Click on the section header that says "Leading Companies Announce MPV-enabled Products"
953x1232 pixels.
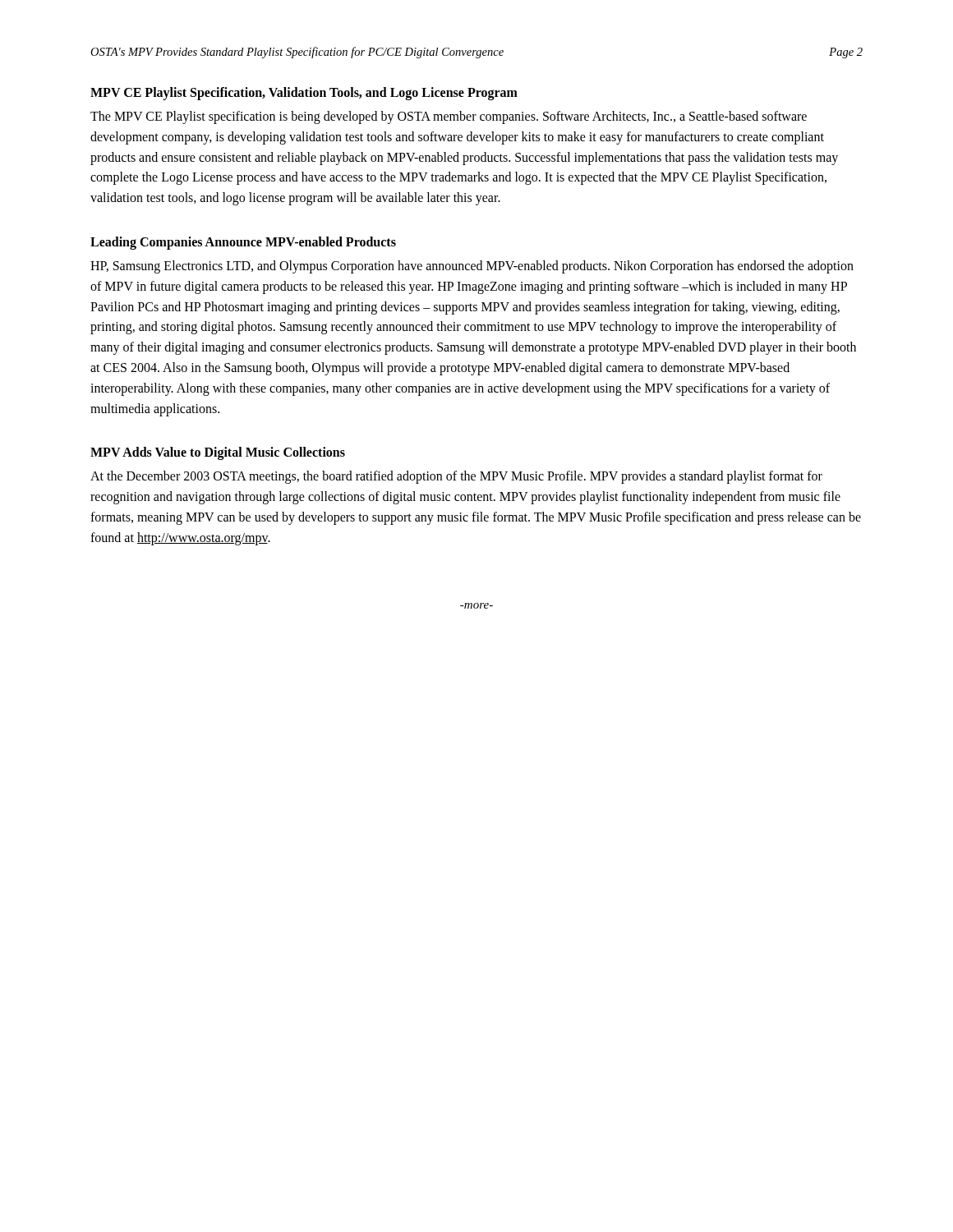(243, 242)
